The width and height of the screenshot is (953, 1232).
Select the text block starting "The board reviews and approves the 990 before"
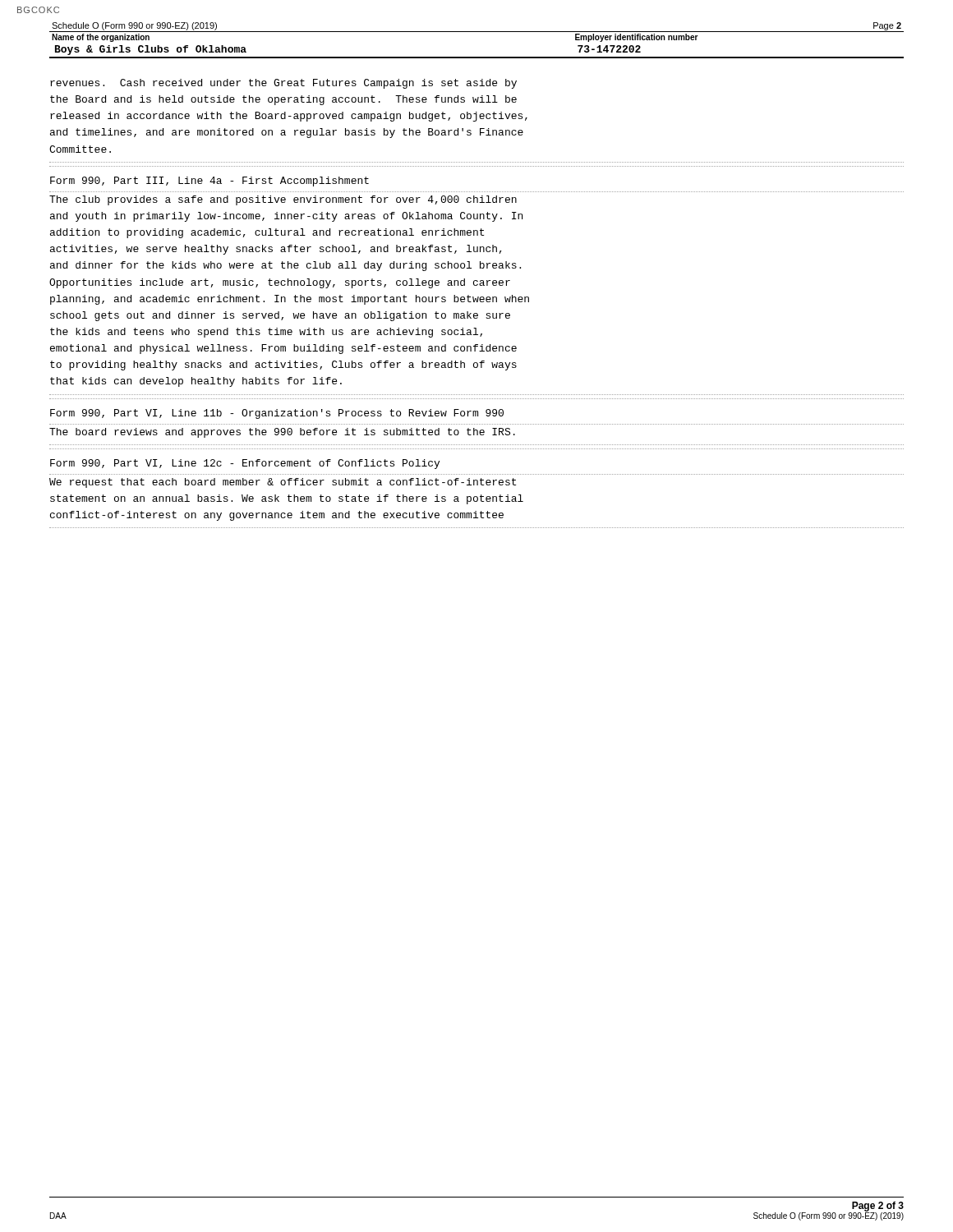click(x=283, y=432)
